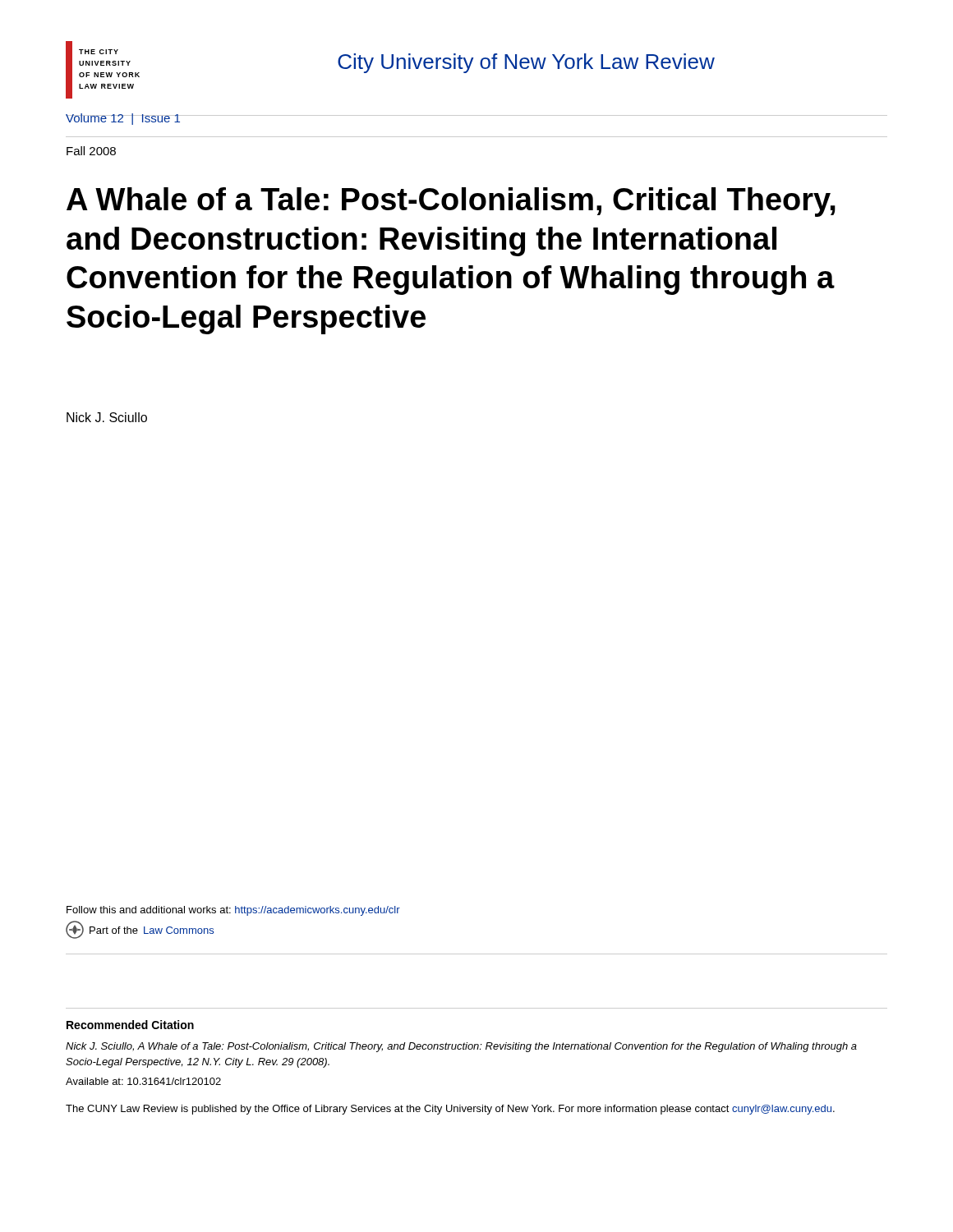Locate the text block with the text "Follow this and additional"
Viewport: 953px width, 1232px height.
pyautogui.click(x=233, y=910)
